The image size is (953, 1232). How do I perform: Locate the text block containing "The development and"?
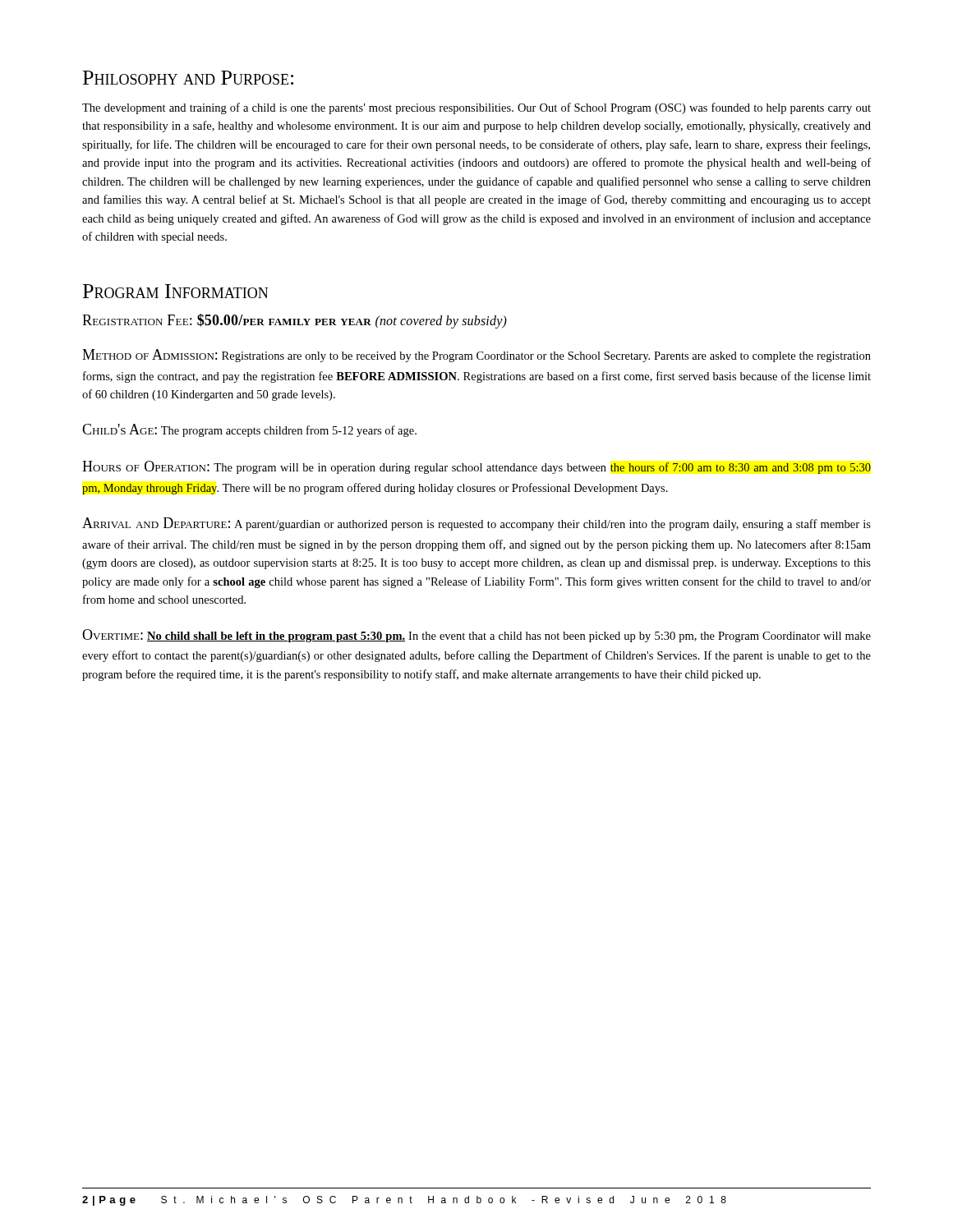tap(476, 172)
